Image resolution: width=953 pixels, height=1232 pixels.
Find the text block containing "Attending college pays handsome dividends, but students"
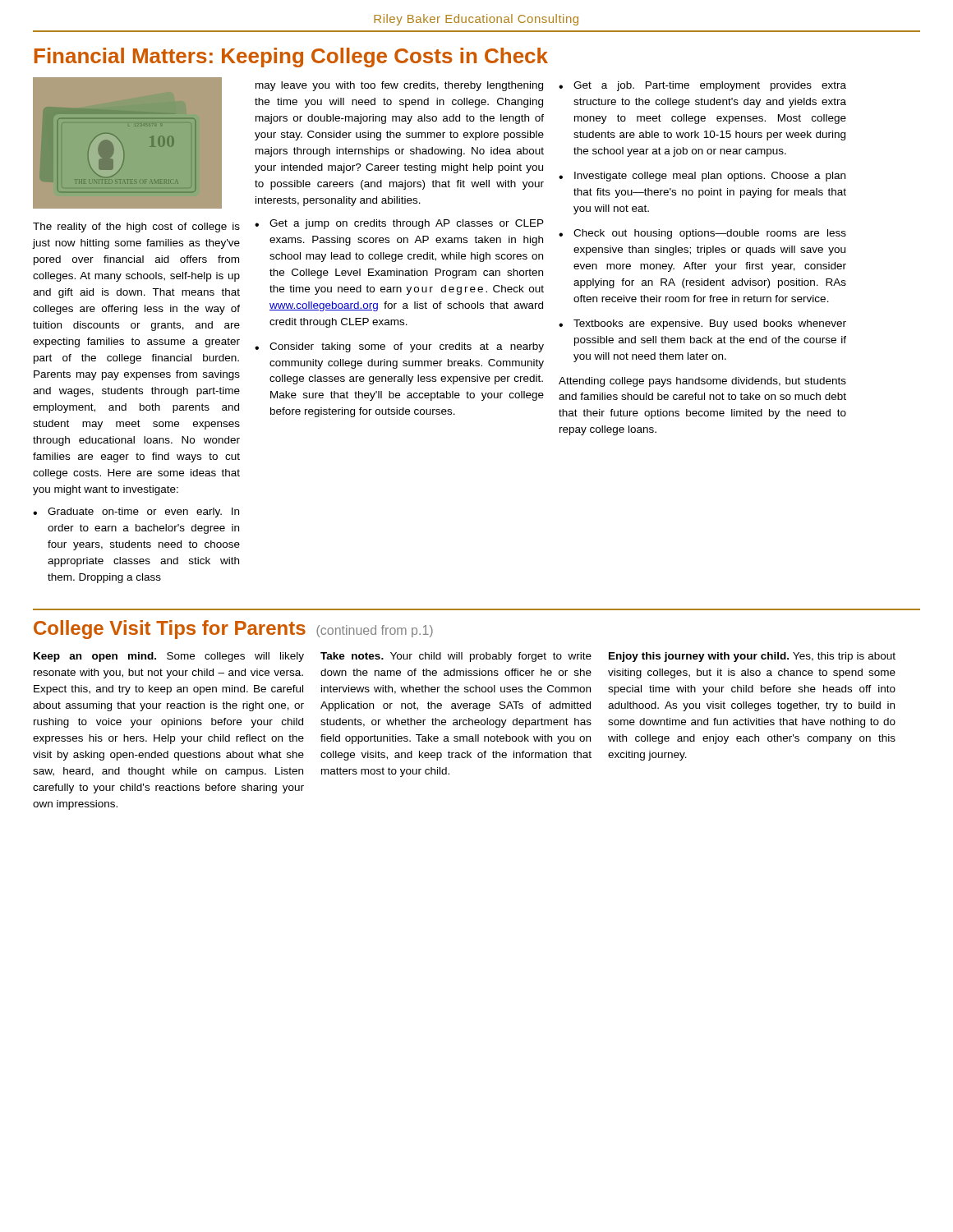point(702,405)
